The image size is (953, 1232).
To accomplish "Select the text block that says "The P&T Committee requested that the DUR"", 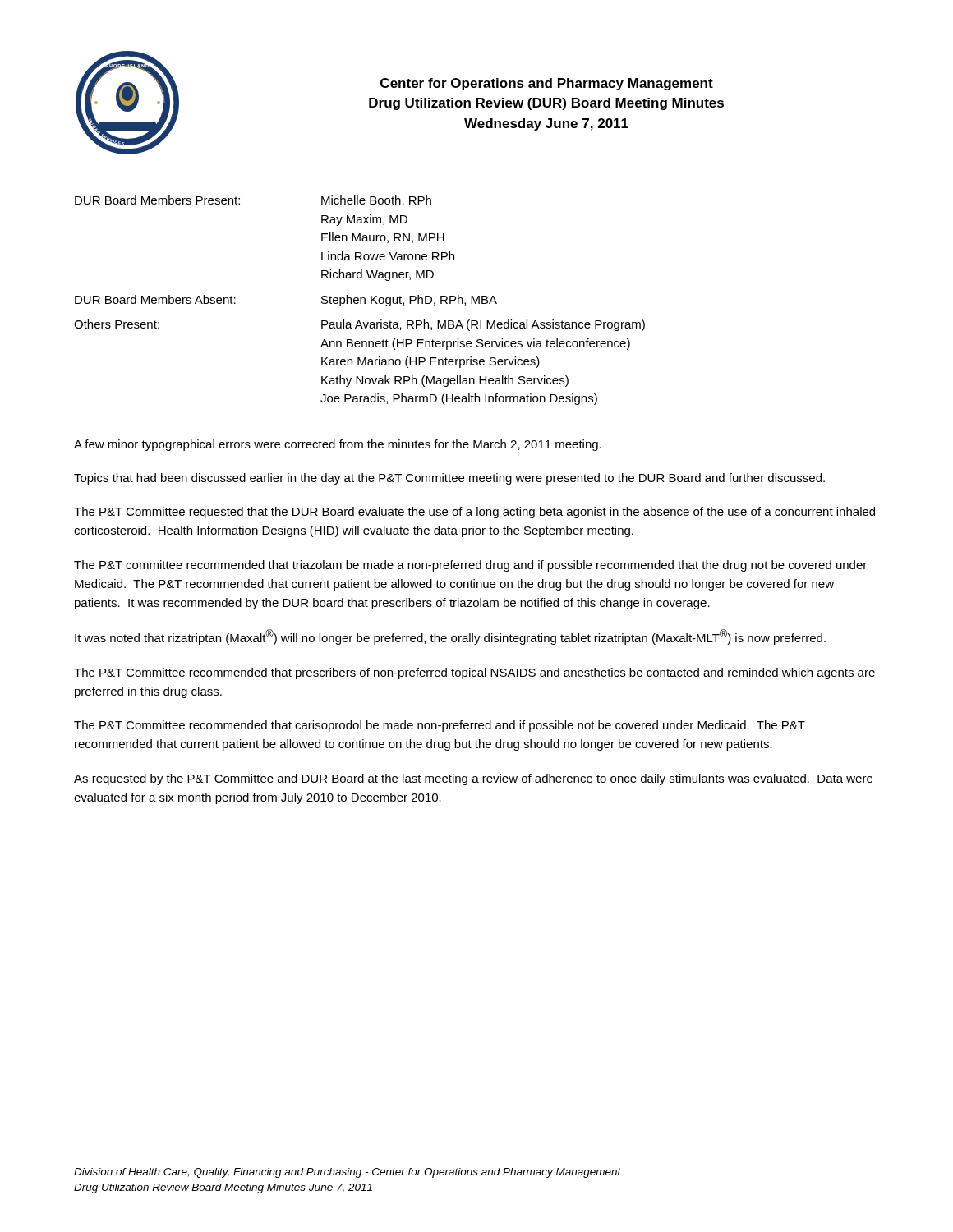I will pyautogui.click(x=475, y=521).
